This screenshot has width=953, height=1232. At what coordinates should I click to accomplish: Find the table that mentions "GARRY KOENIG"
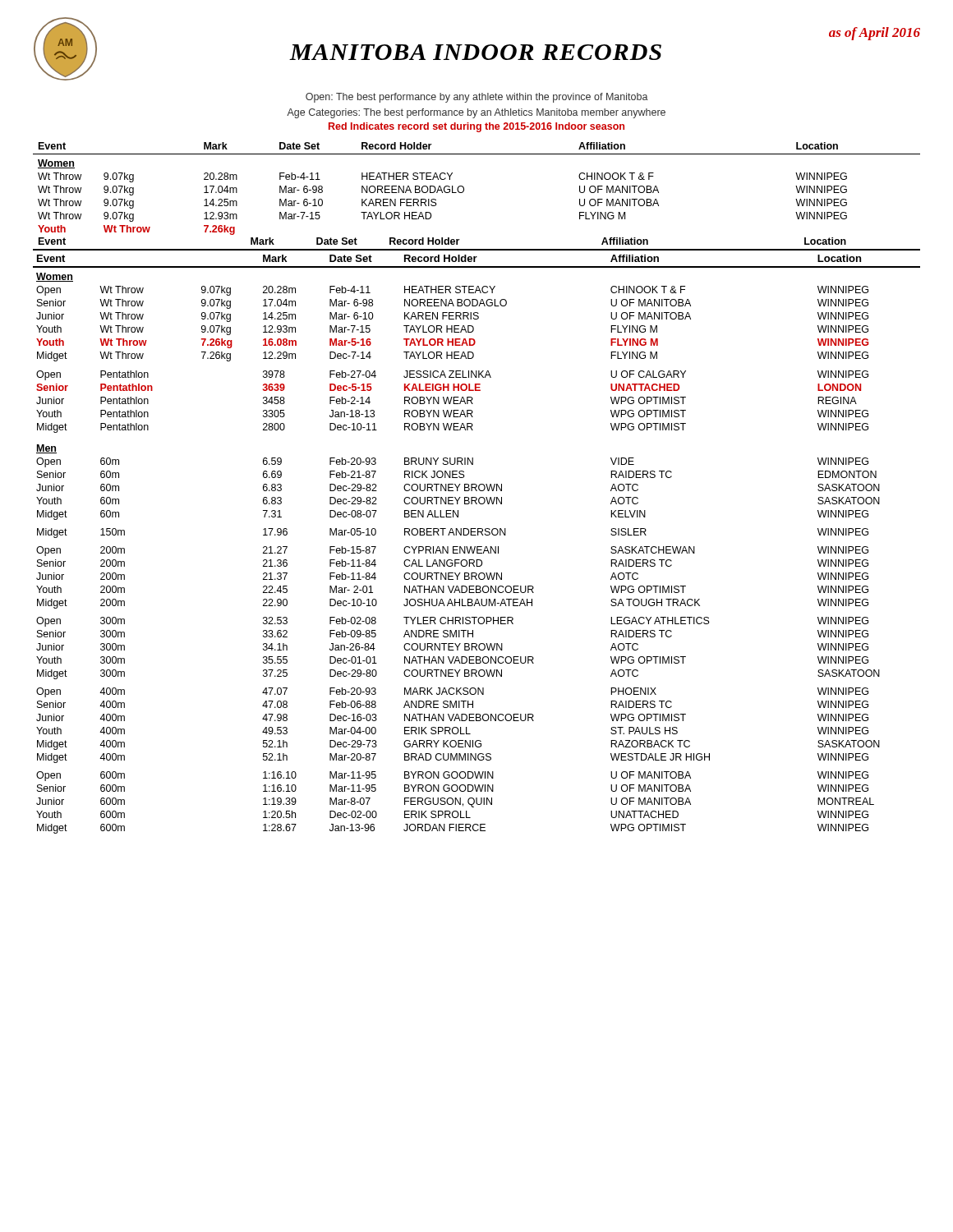(476, 542)
